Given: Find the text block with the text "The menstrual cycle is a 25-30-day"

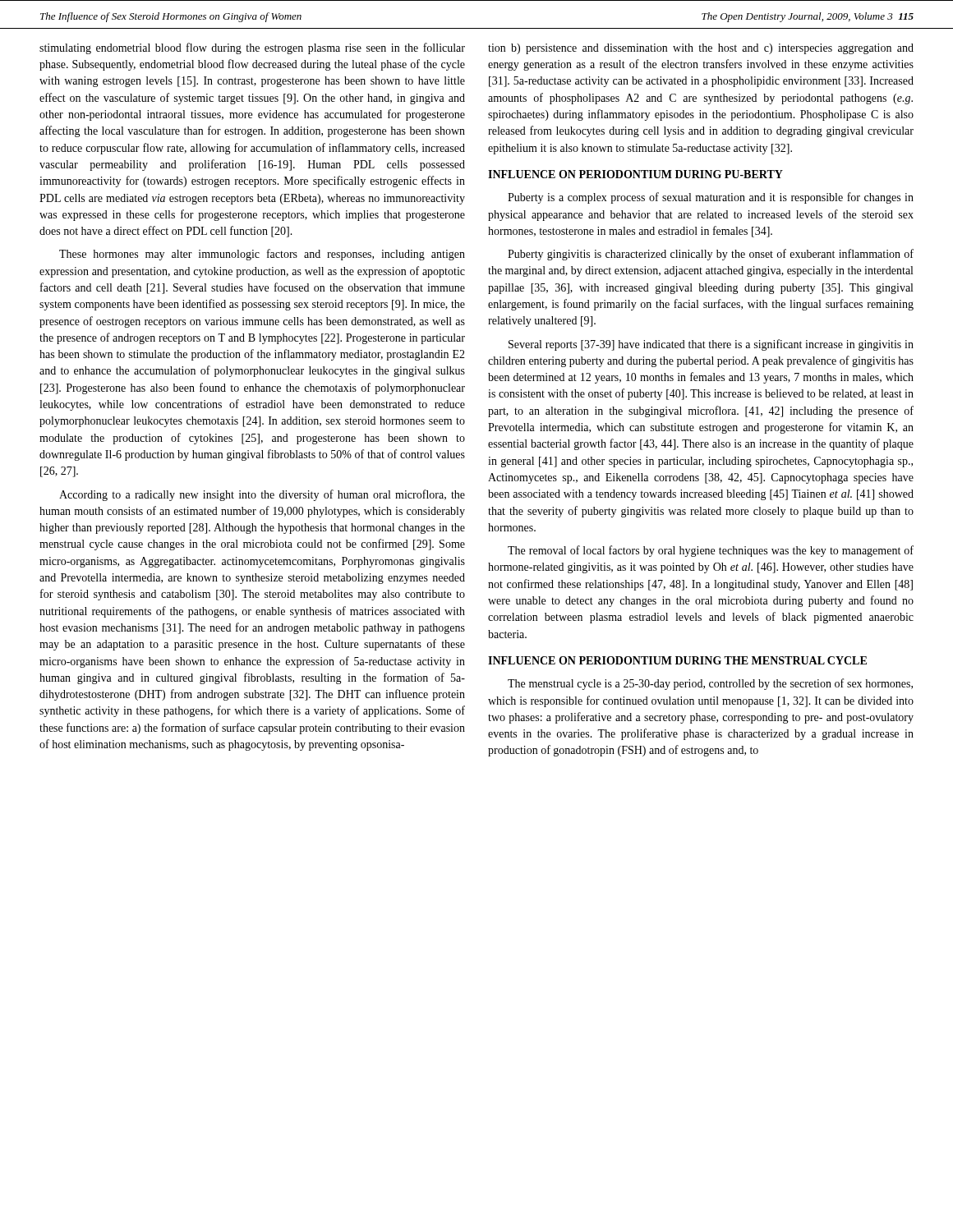Looking at the screenshot, I should pos(701,718).
